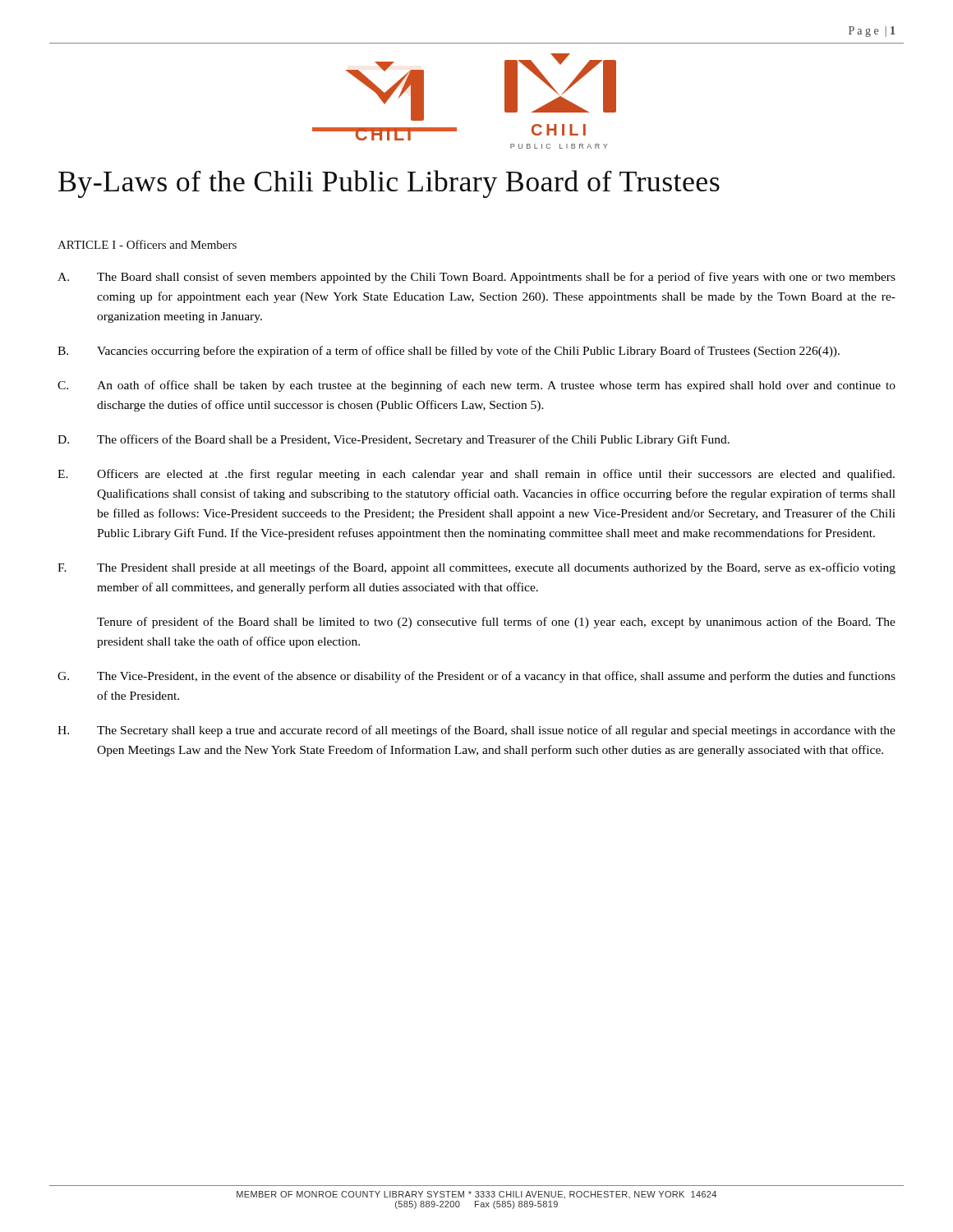Find the list item that reads "B. Vacancies occurring"
This screenshot has width=953, height=1232.
(x=476, y=351)
